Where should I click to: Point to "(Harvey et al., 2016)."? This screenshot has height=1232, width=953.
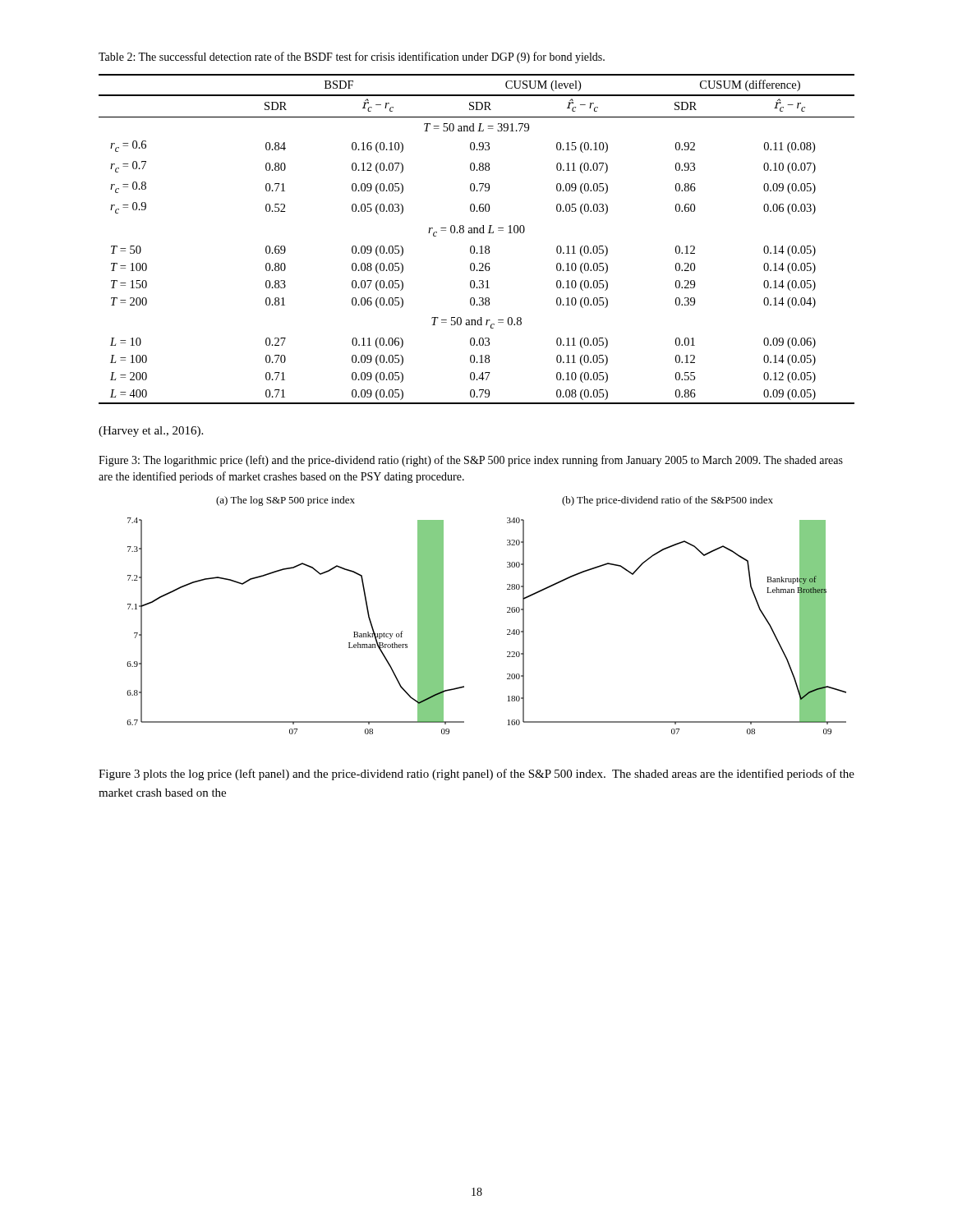click(x=151, y=430)
